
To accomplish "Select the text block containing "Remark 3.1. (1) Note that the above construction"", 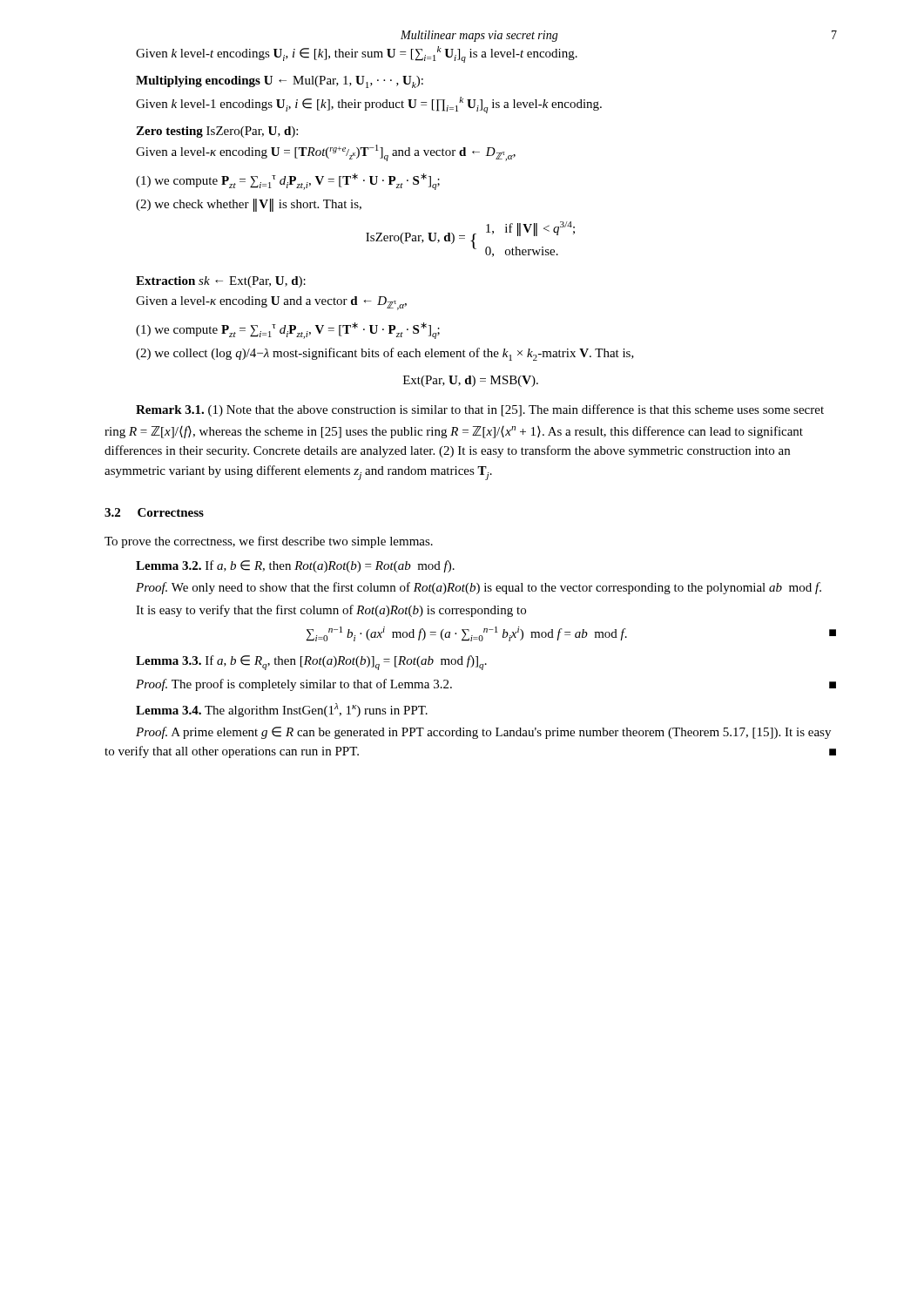I will [471, 441].
